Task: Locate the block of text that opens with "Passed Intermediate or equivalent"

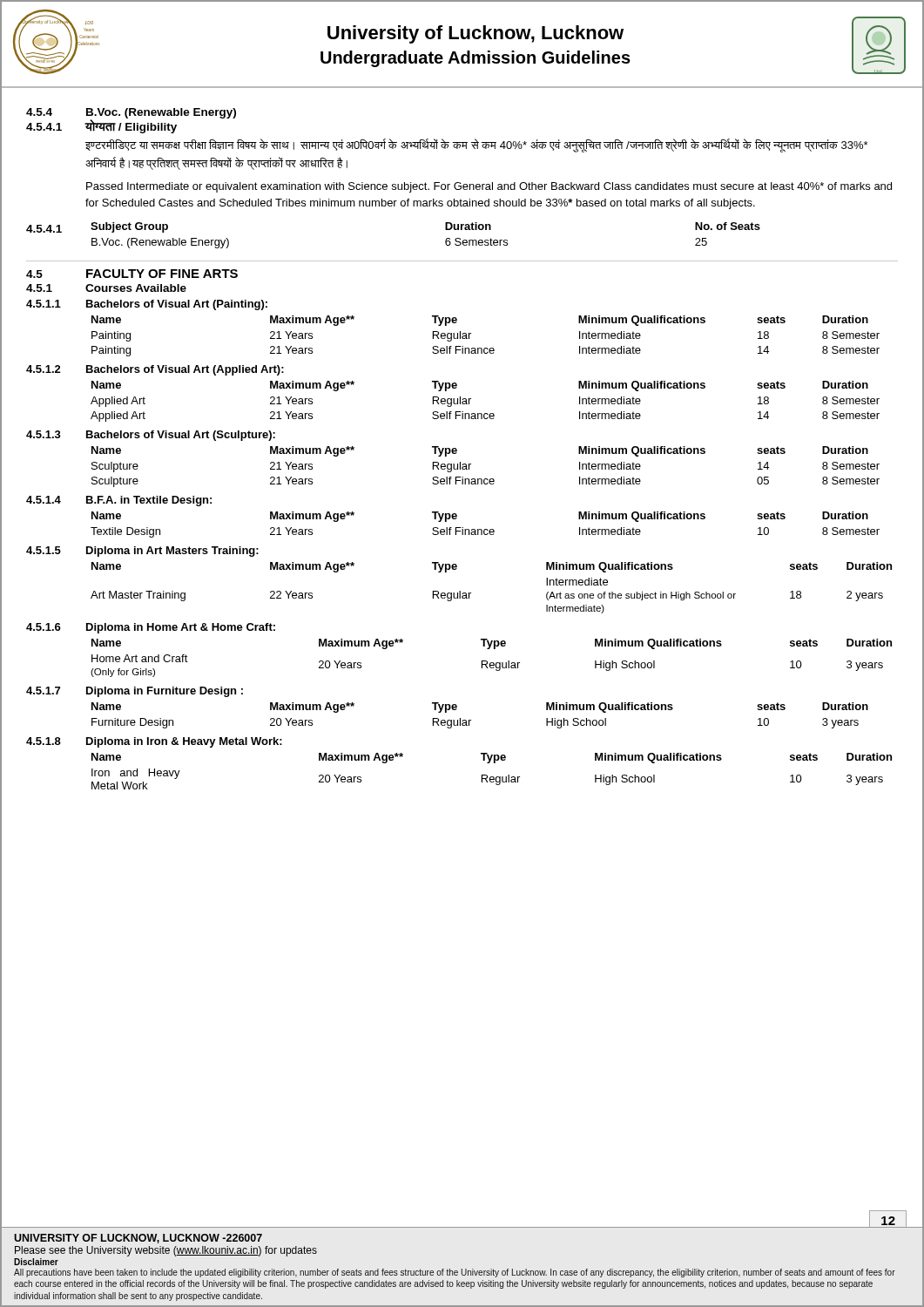Action: (492, 194)
